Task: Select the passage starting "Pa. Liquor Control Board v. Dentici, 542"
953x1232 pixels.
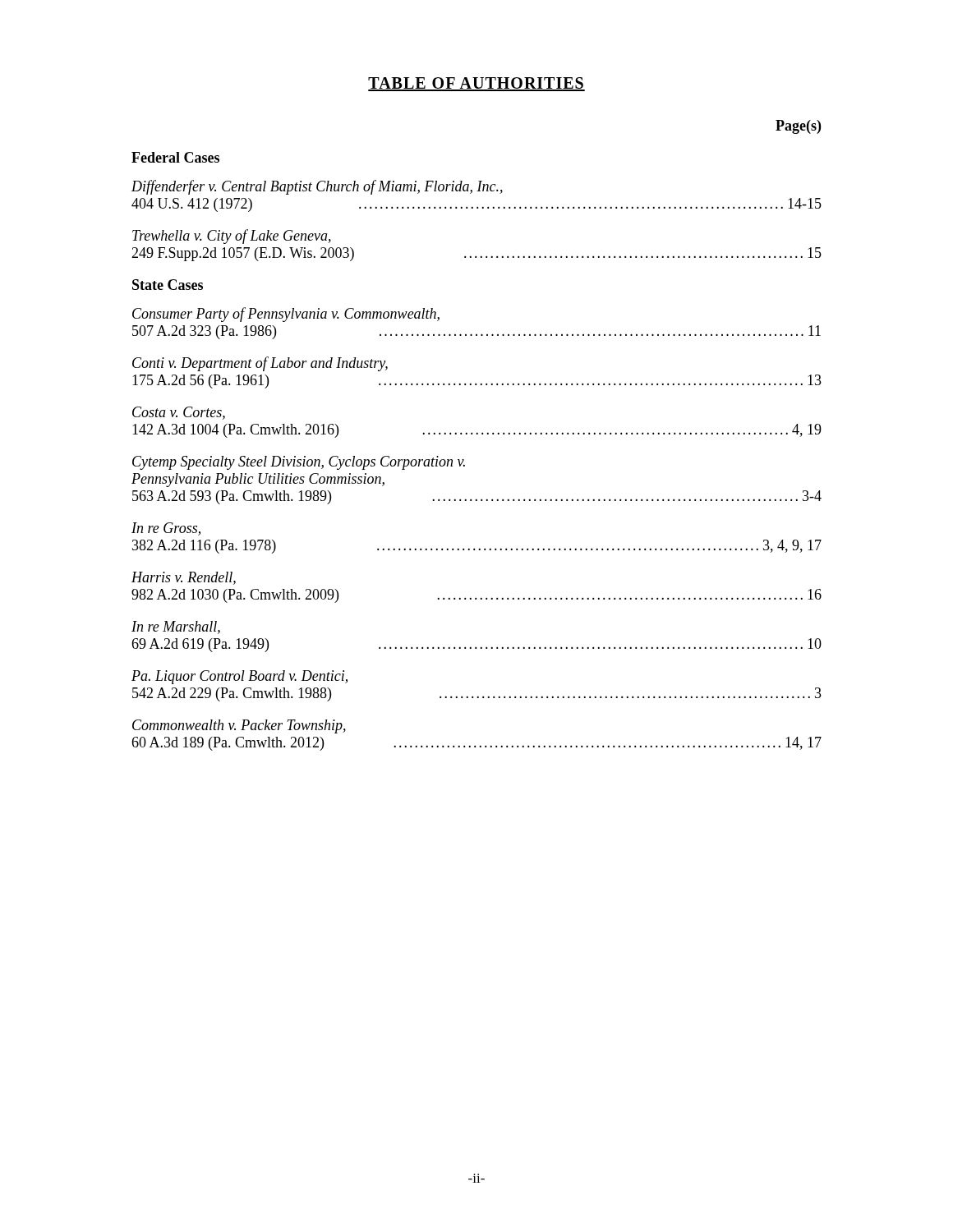Action: (476, 685)
